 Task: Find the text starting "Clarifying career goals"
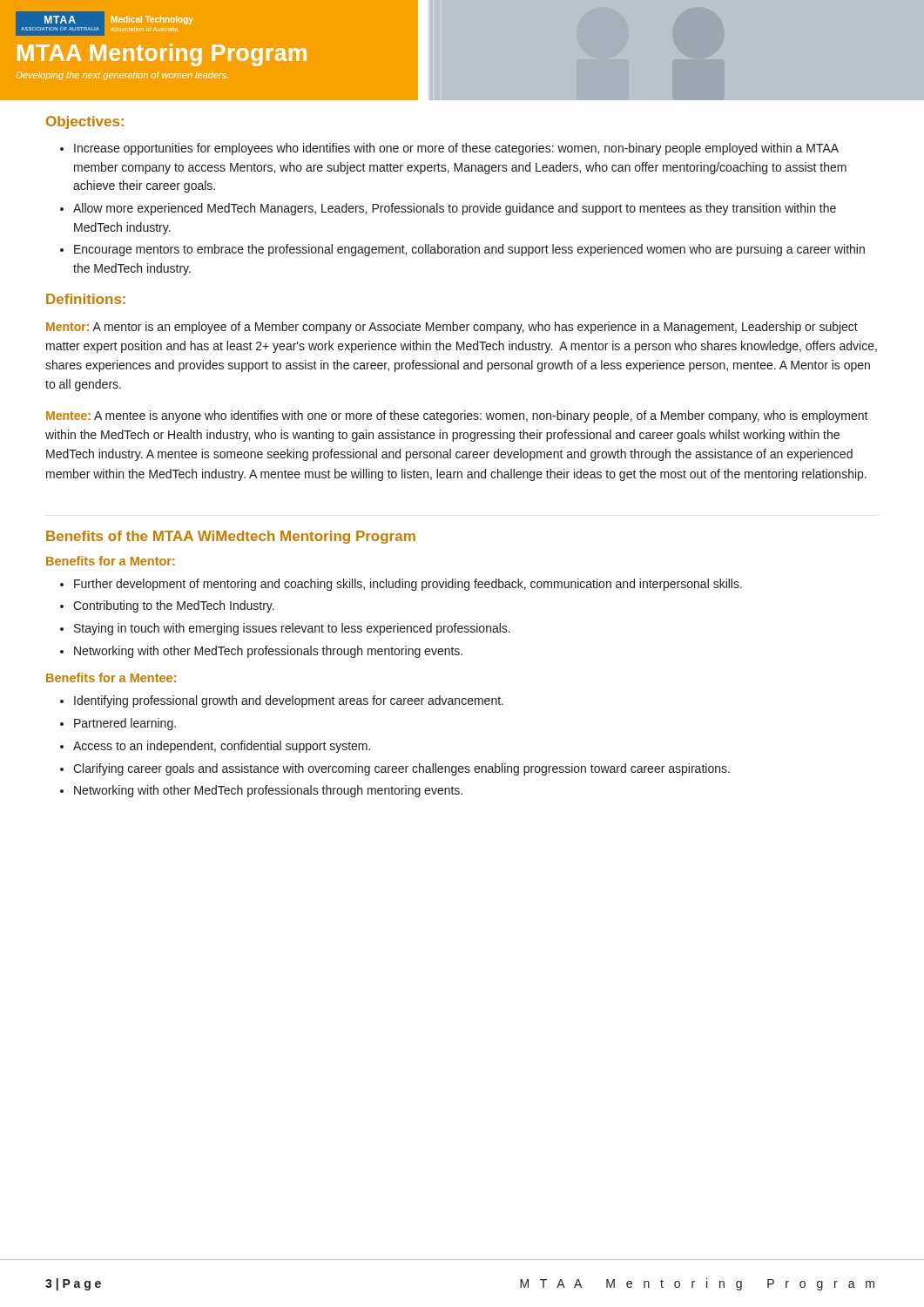402,768
